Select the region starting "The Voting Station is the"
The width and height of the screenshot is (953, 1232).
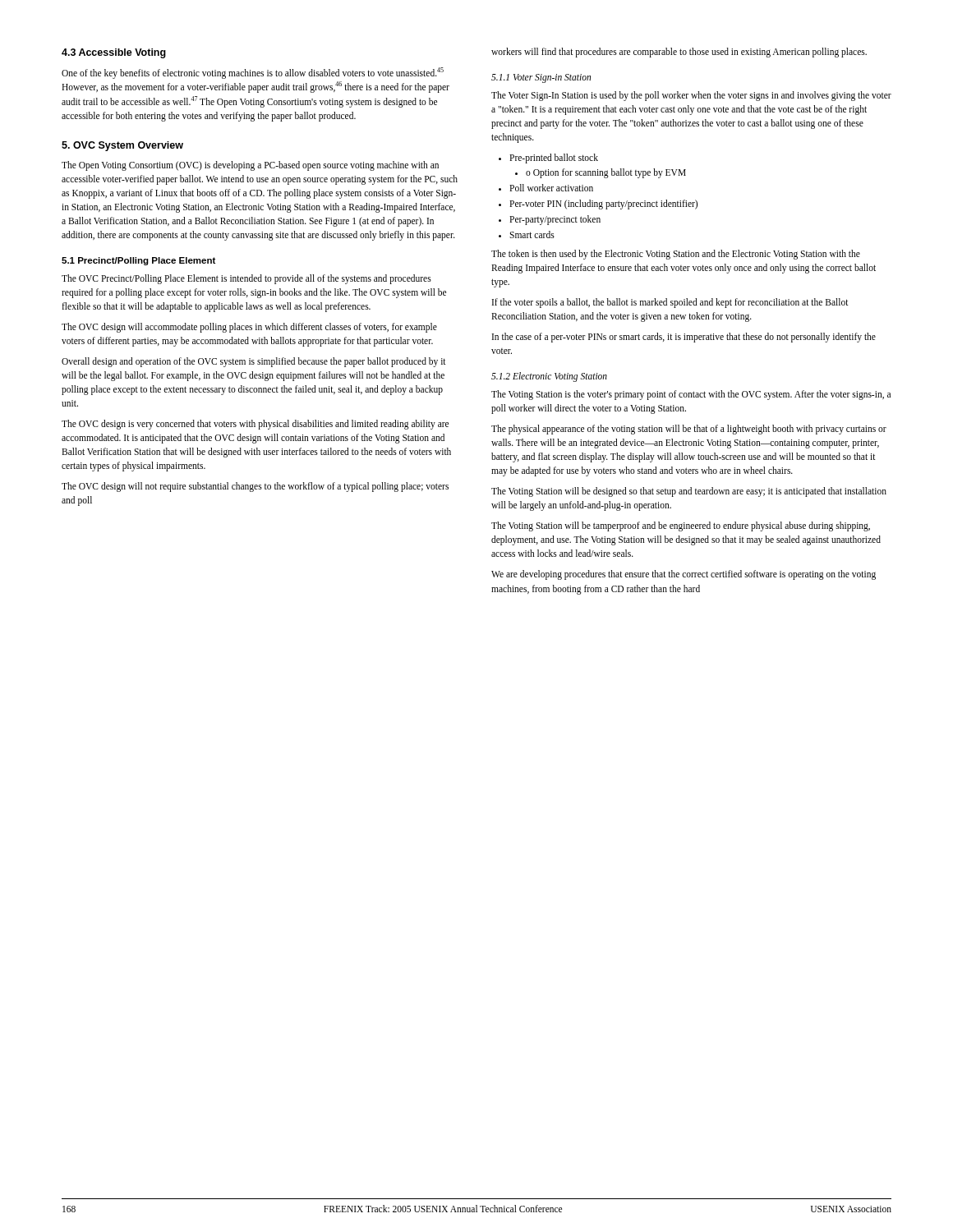(x=691, y=492)
